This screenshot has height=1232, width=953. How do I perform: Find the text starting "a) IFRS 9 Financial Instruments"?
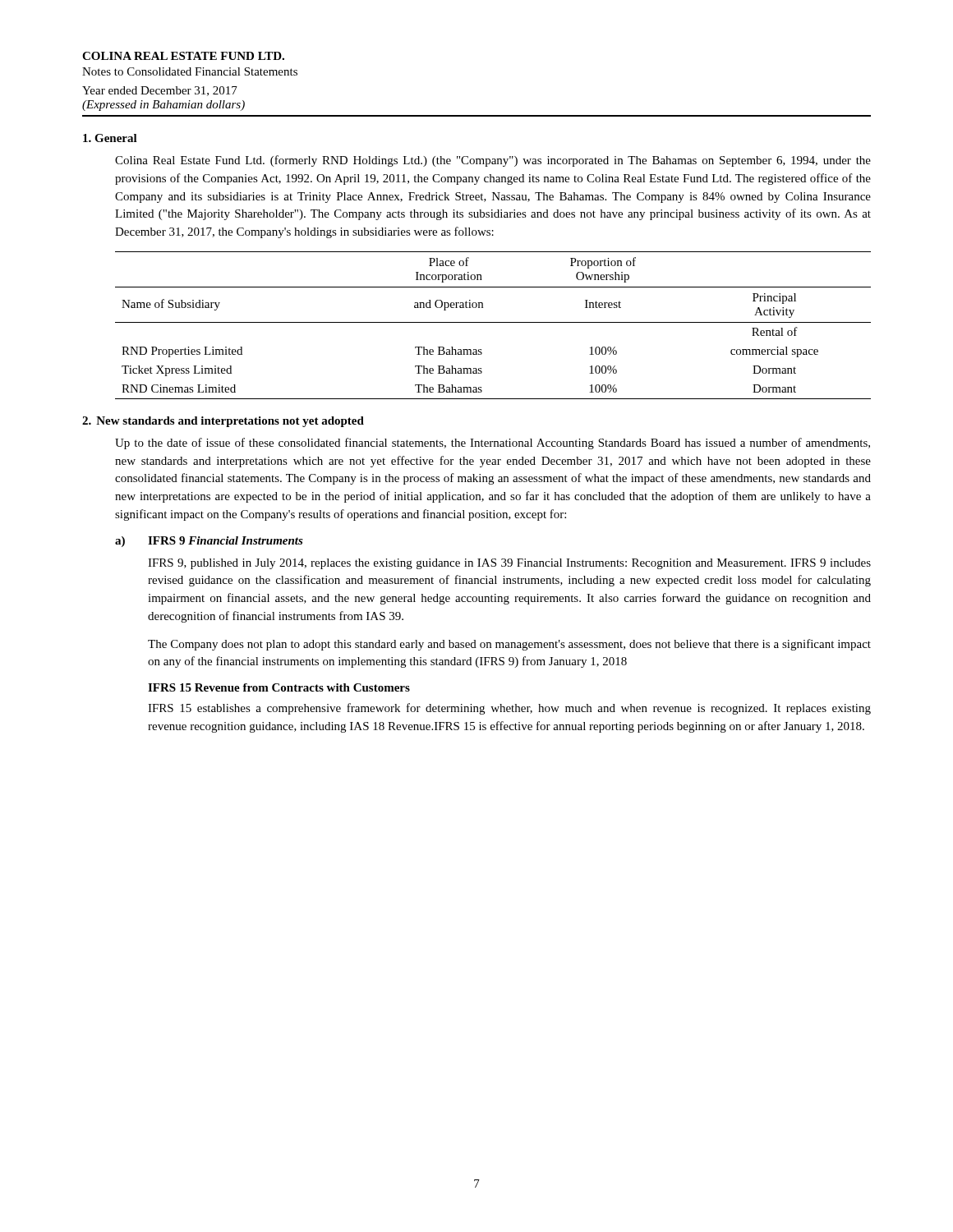click(209, 542)
